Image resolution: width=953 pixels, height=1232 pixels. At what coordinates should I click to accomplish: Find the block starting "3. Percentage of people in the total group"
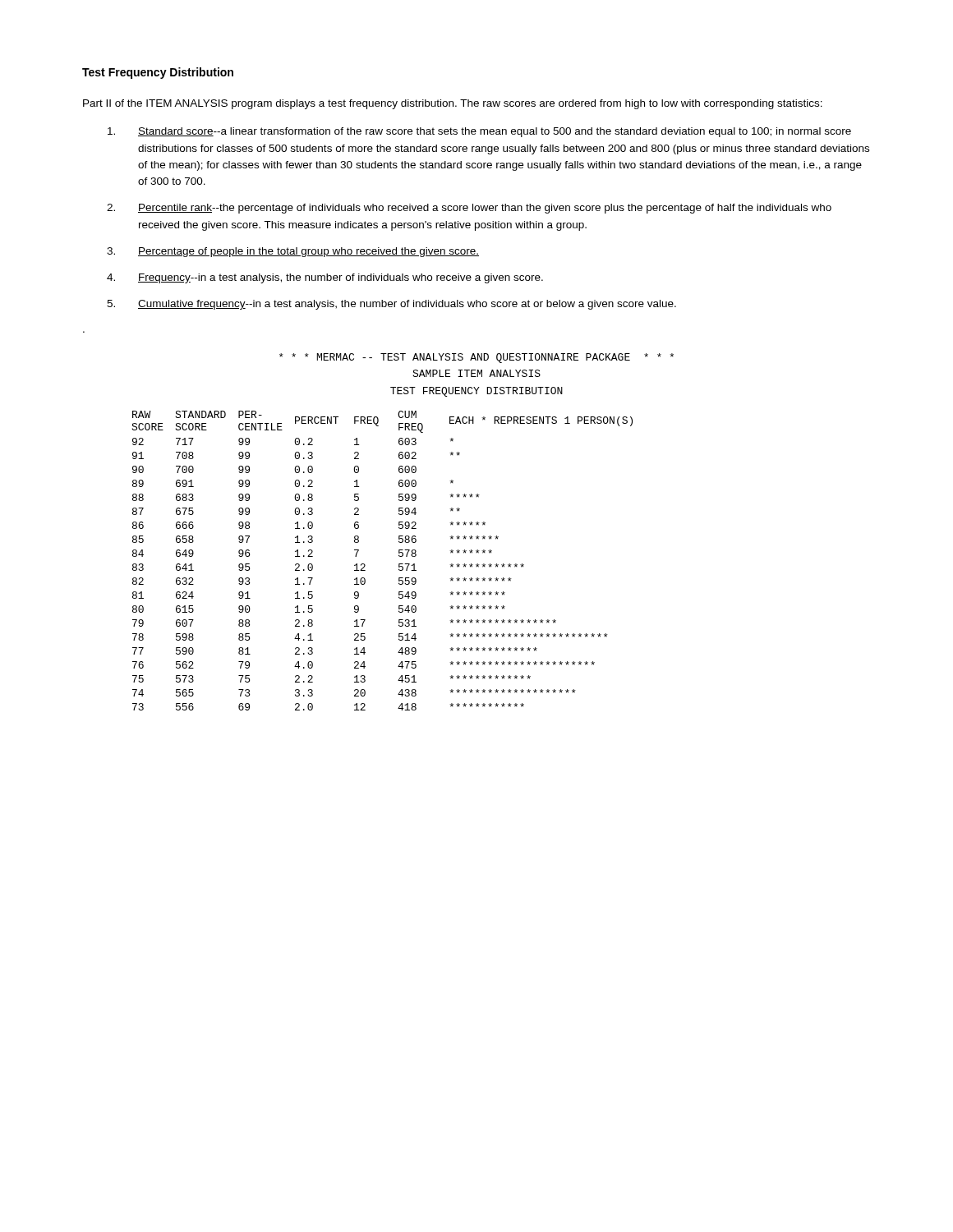(x=476, y=251)
